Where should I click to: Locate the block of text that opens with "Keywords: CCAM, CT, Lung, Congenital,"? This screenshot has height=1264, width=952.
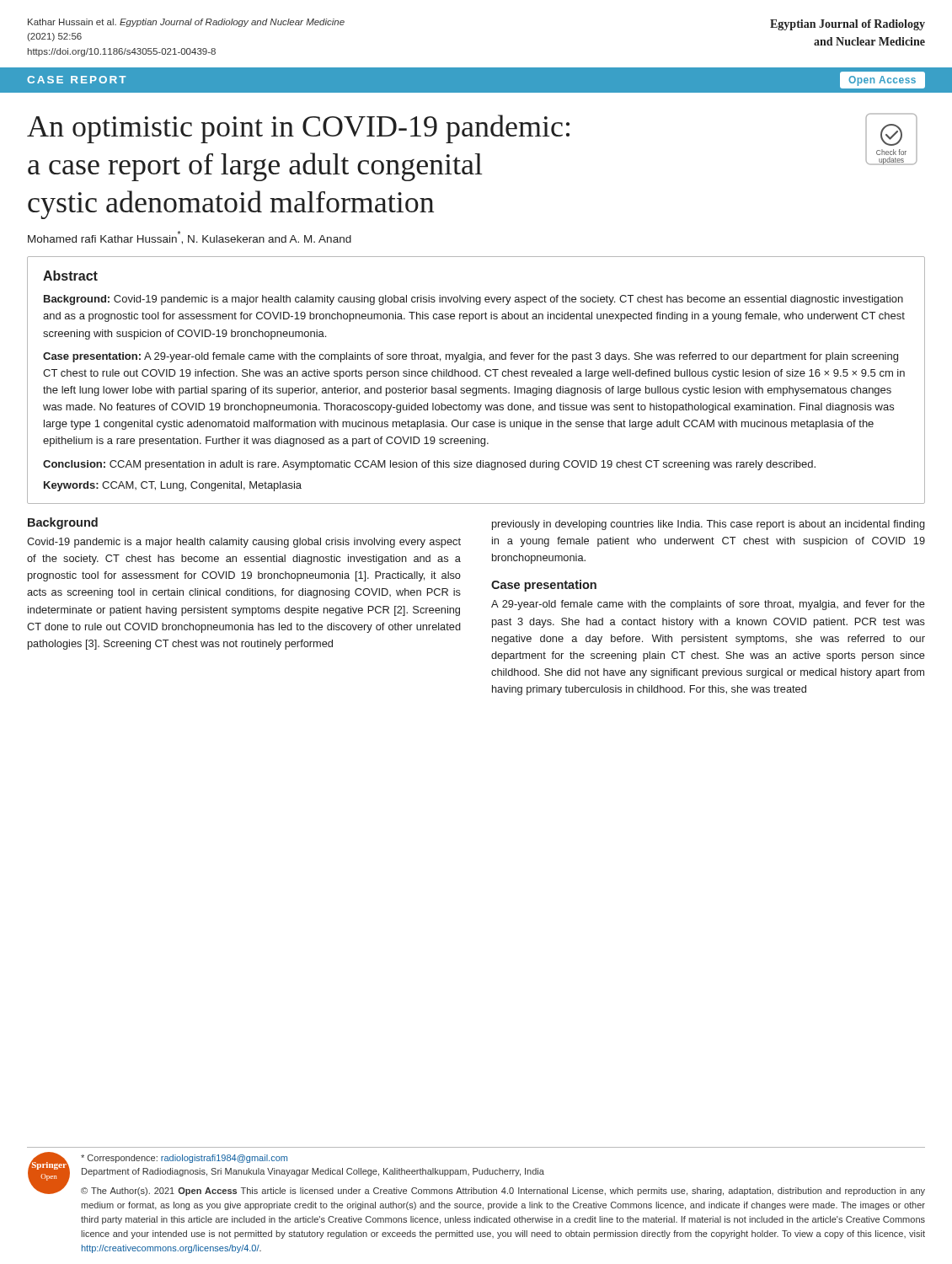coord(172,485)
